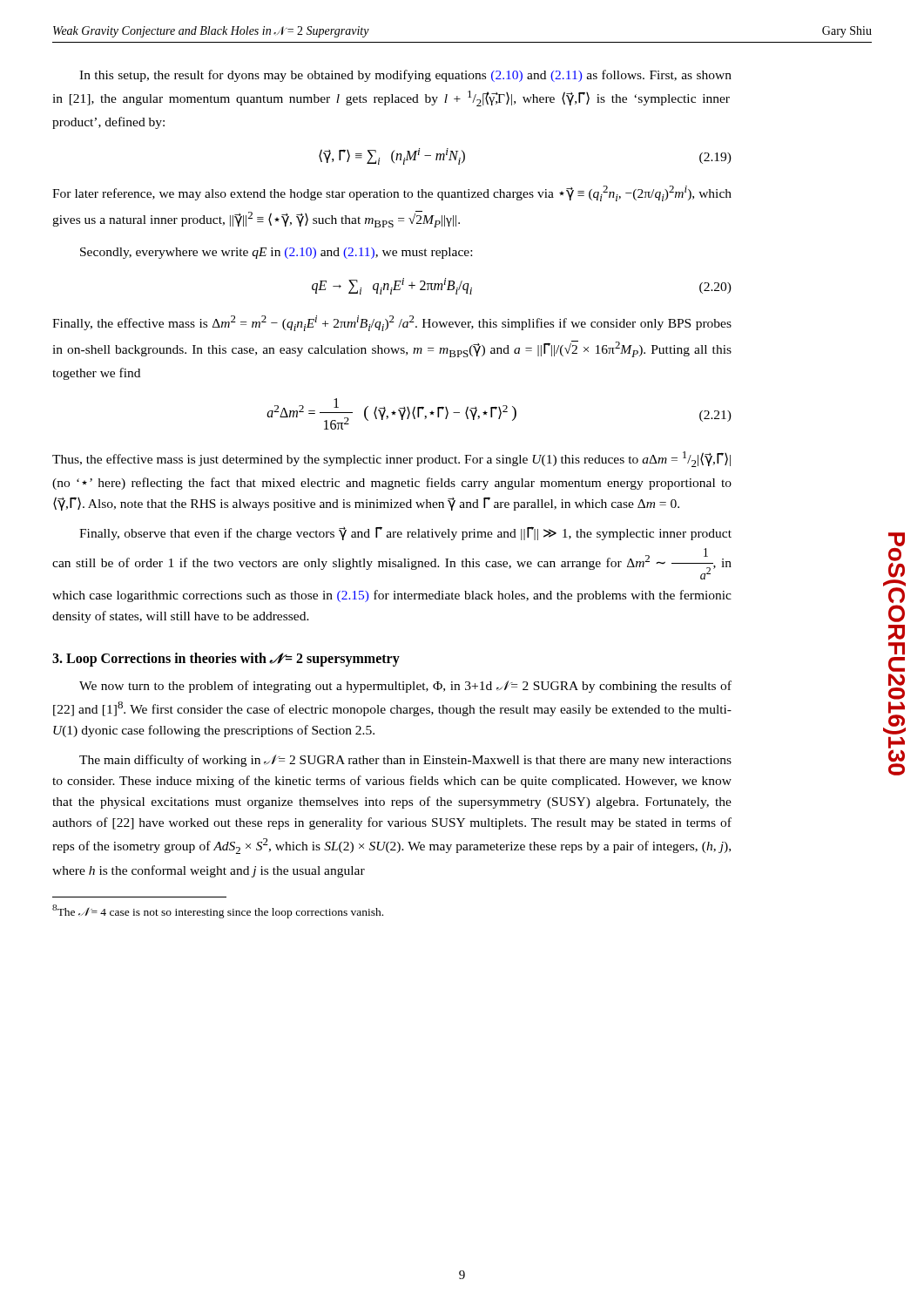Image resolution: width=924 pixels, height=1307 pixels.
Task: Point to the block beginning "Finally, observe that even"
Action: (392, 575)
